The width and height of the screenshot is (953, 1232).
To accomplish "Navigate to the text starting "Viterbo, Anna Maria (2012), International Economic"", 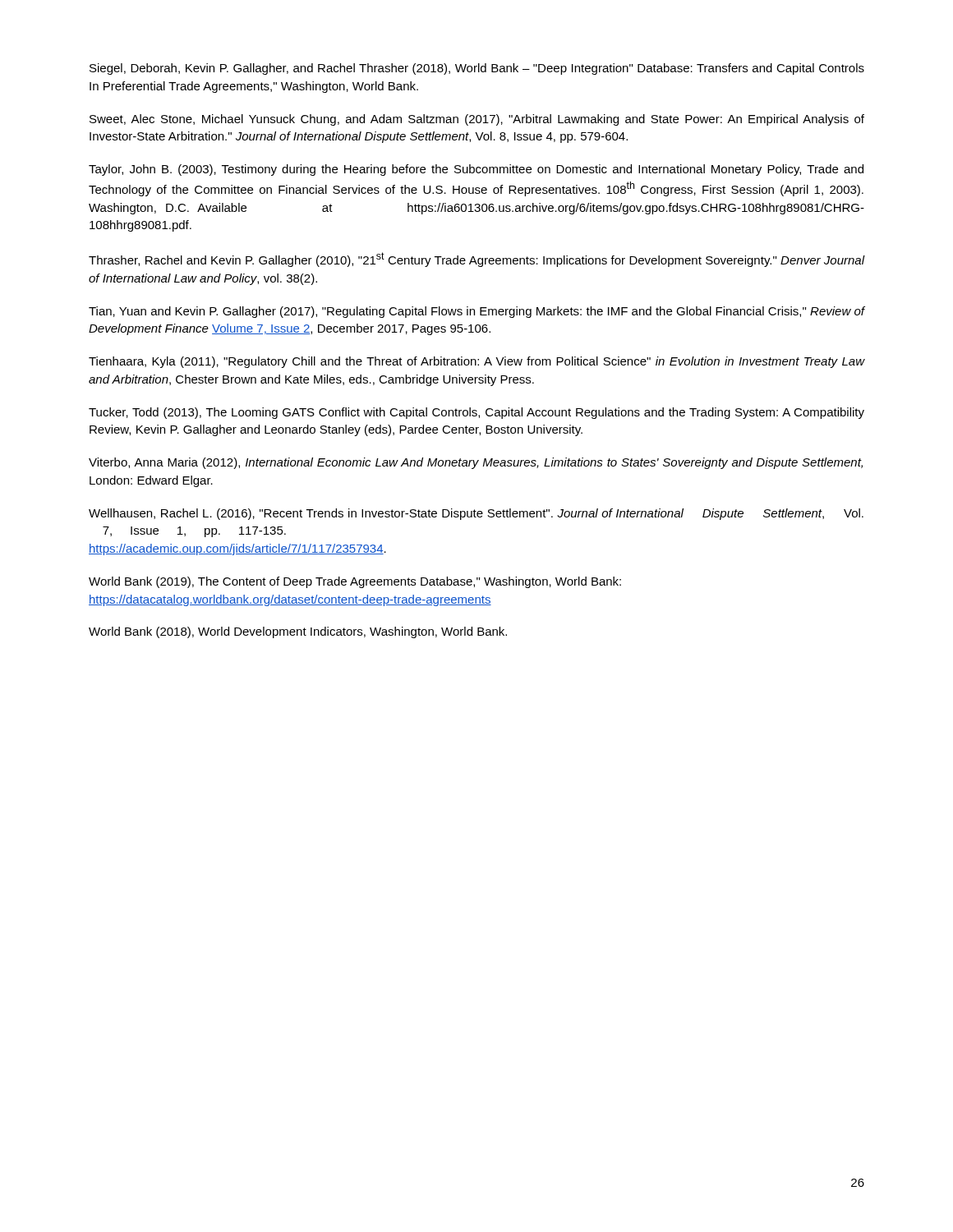I will [x=476, y=471].
